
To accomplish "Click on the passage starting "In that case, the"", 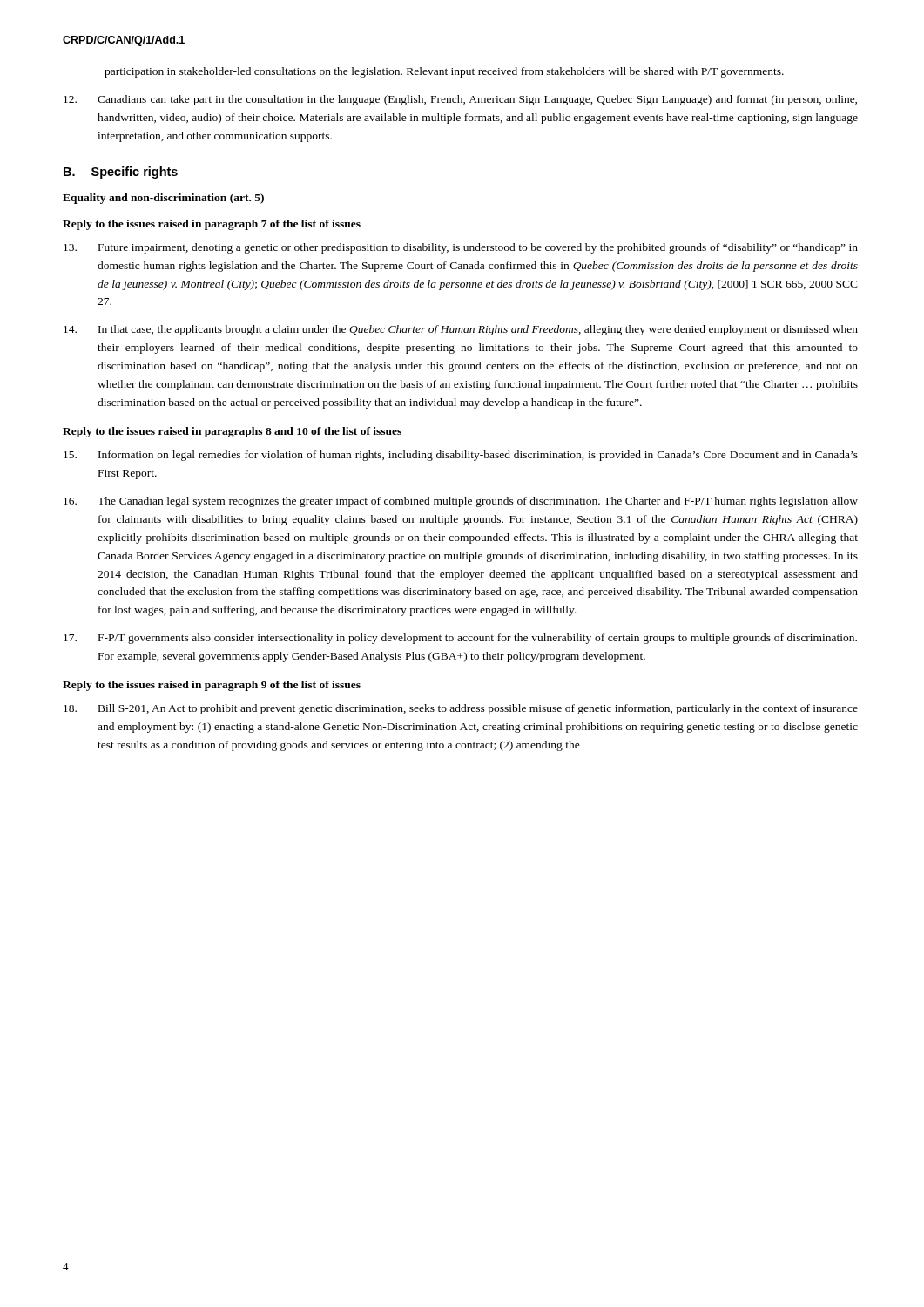I will click(x=460, y=367).
